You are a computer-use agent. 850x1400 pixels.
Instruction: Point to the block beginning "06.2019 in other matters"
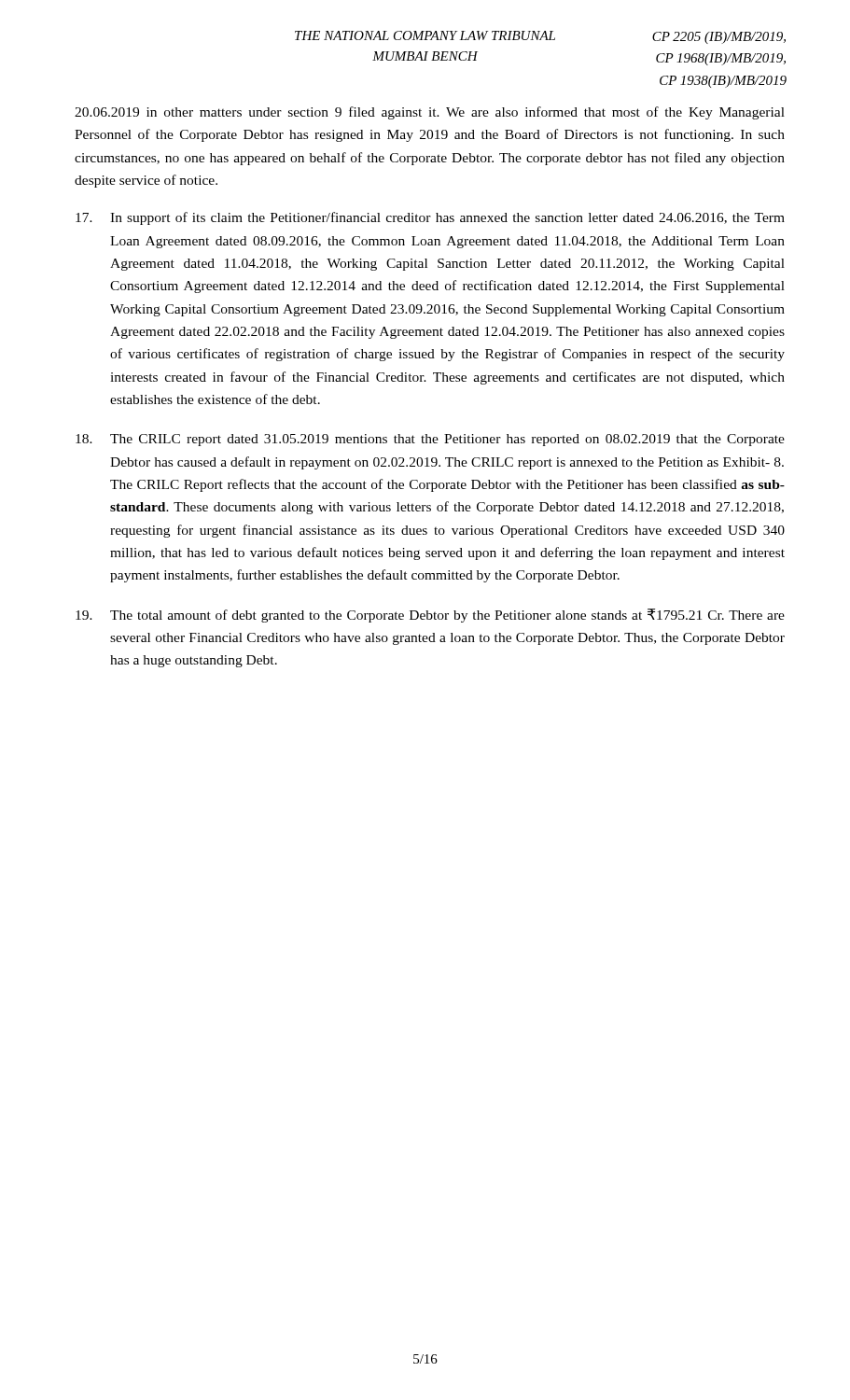(x=430, y=146)
